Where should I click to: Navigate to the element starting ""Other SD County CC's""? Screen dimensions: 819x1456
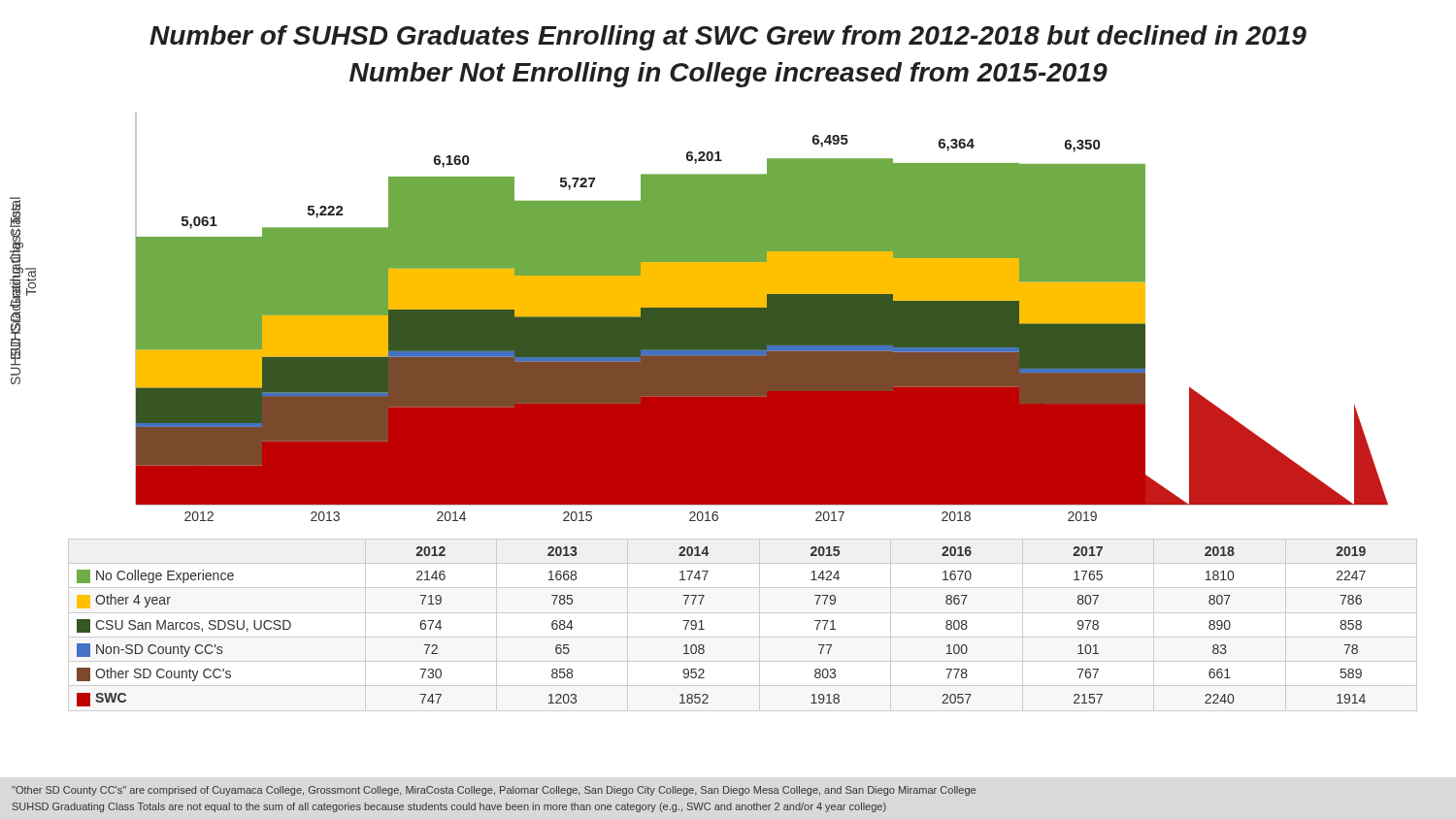[x=494, y=798]
